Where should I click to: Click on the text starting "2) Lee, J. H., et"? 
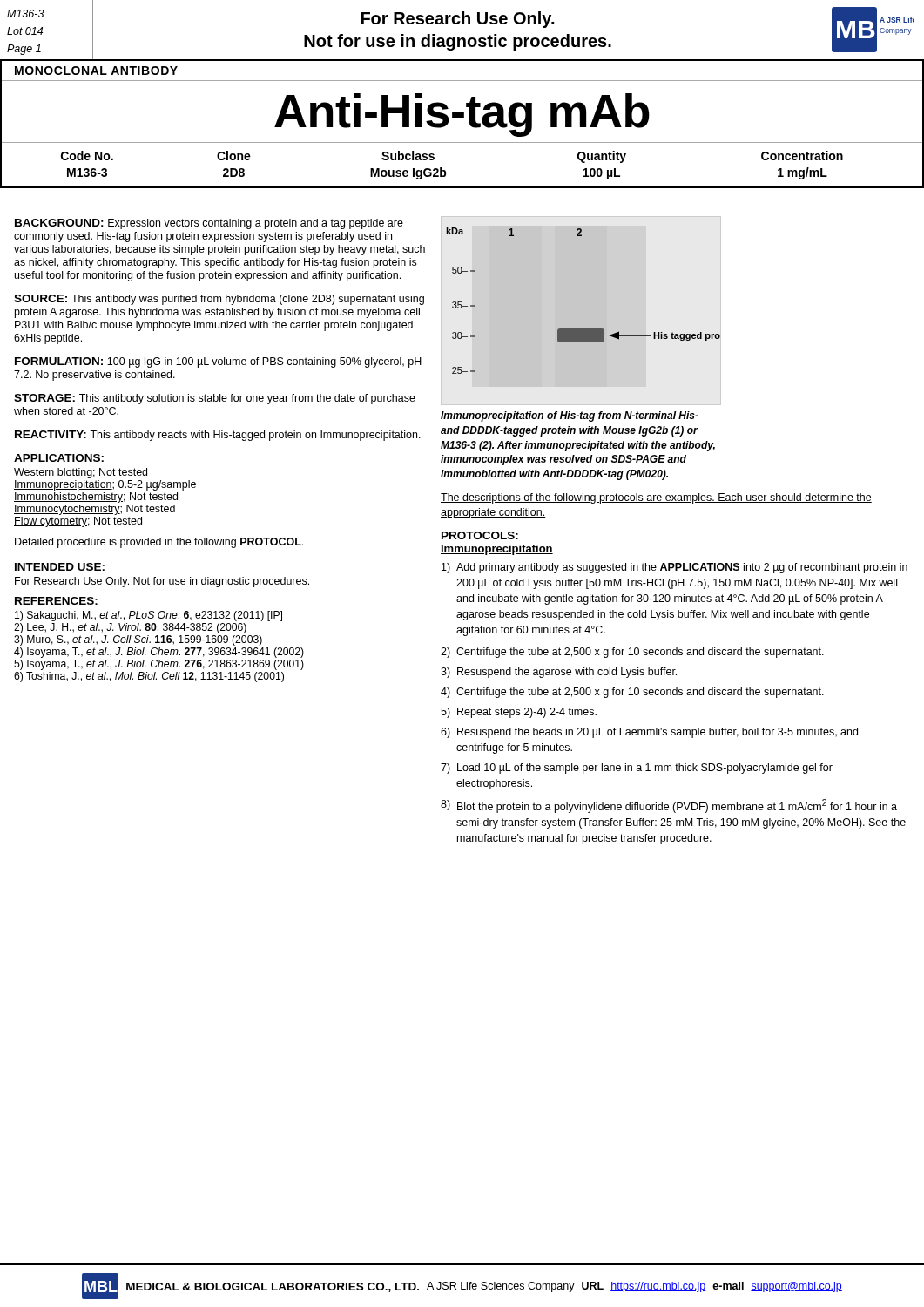coord(130,627)
